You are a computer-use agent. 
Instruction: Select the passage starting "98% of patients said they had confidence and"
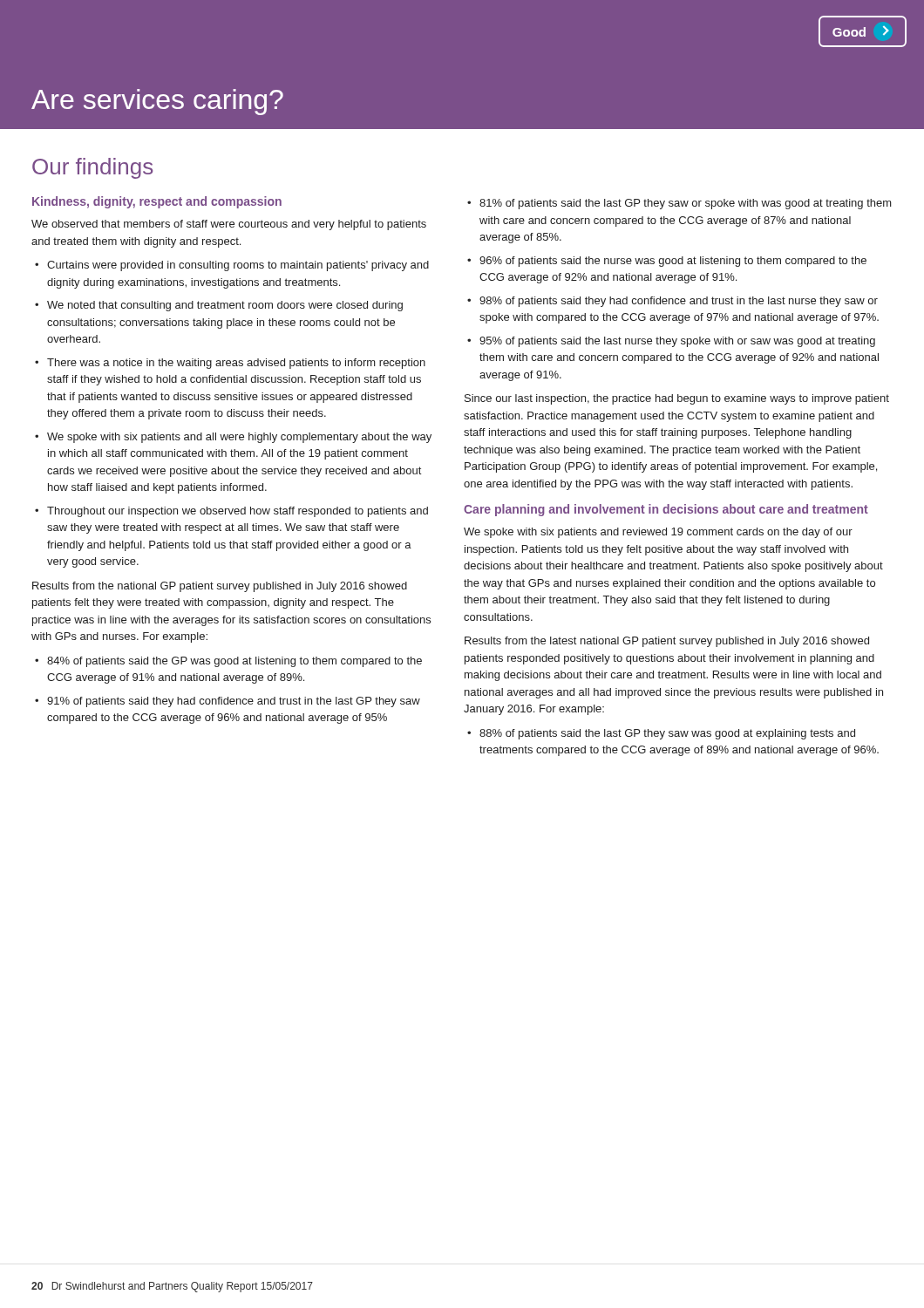pyautogui.click(x=679, y=308)
